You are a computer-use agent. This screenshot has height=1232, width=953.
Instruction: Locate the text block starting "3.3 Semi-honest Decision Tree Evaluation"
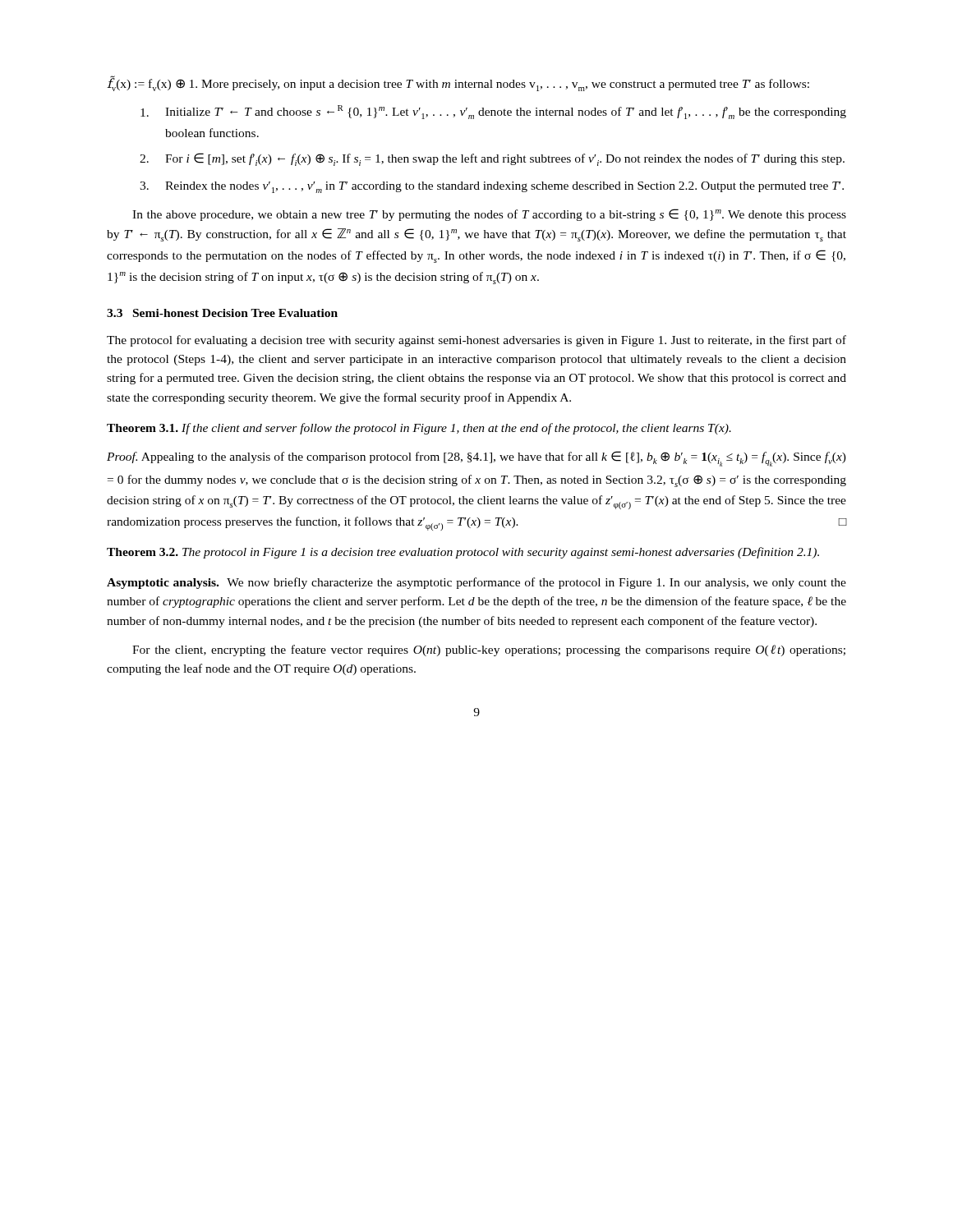click(x=222, y=313)
